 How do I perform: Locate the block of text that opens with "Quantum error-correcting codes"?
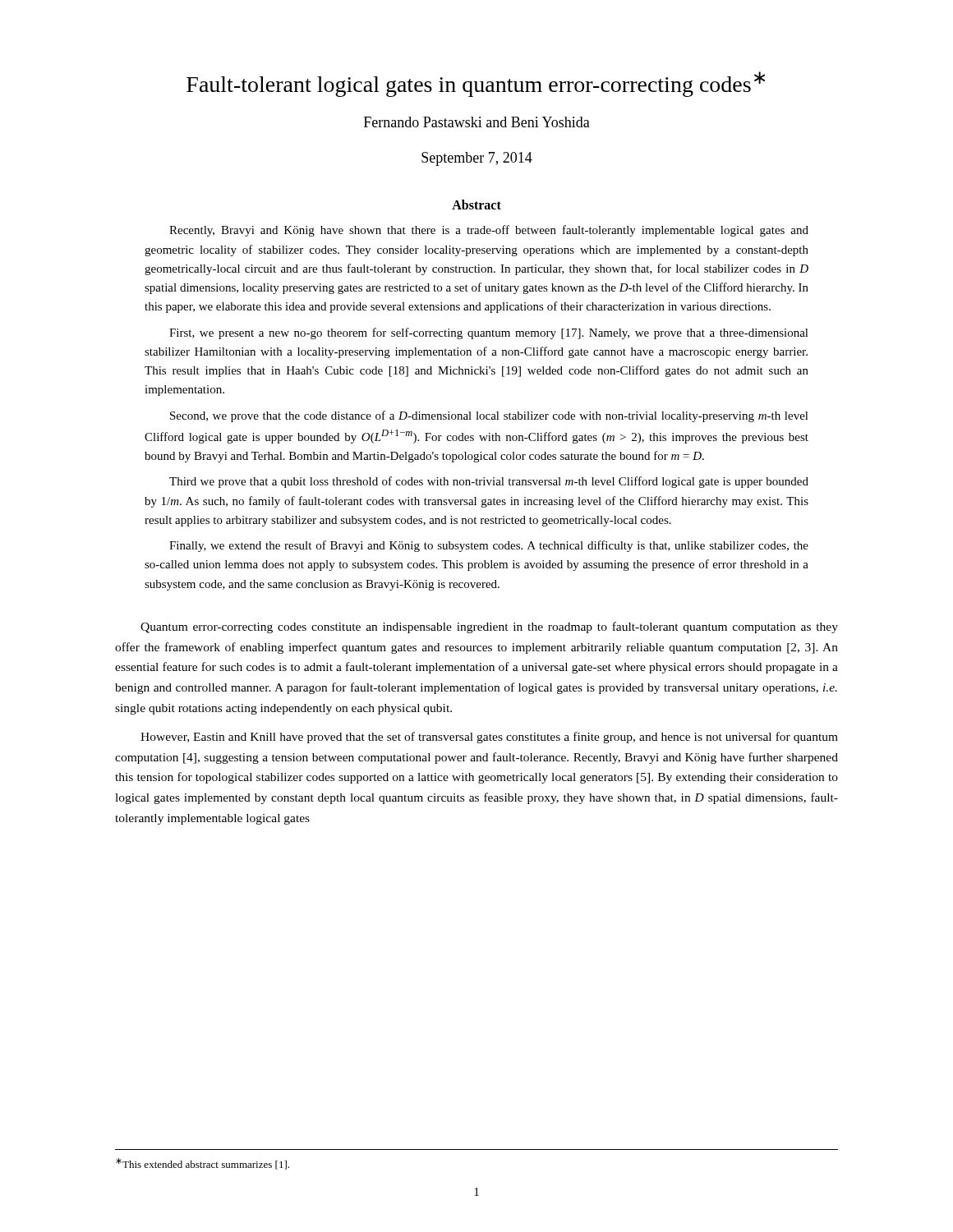point(476,723)
